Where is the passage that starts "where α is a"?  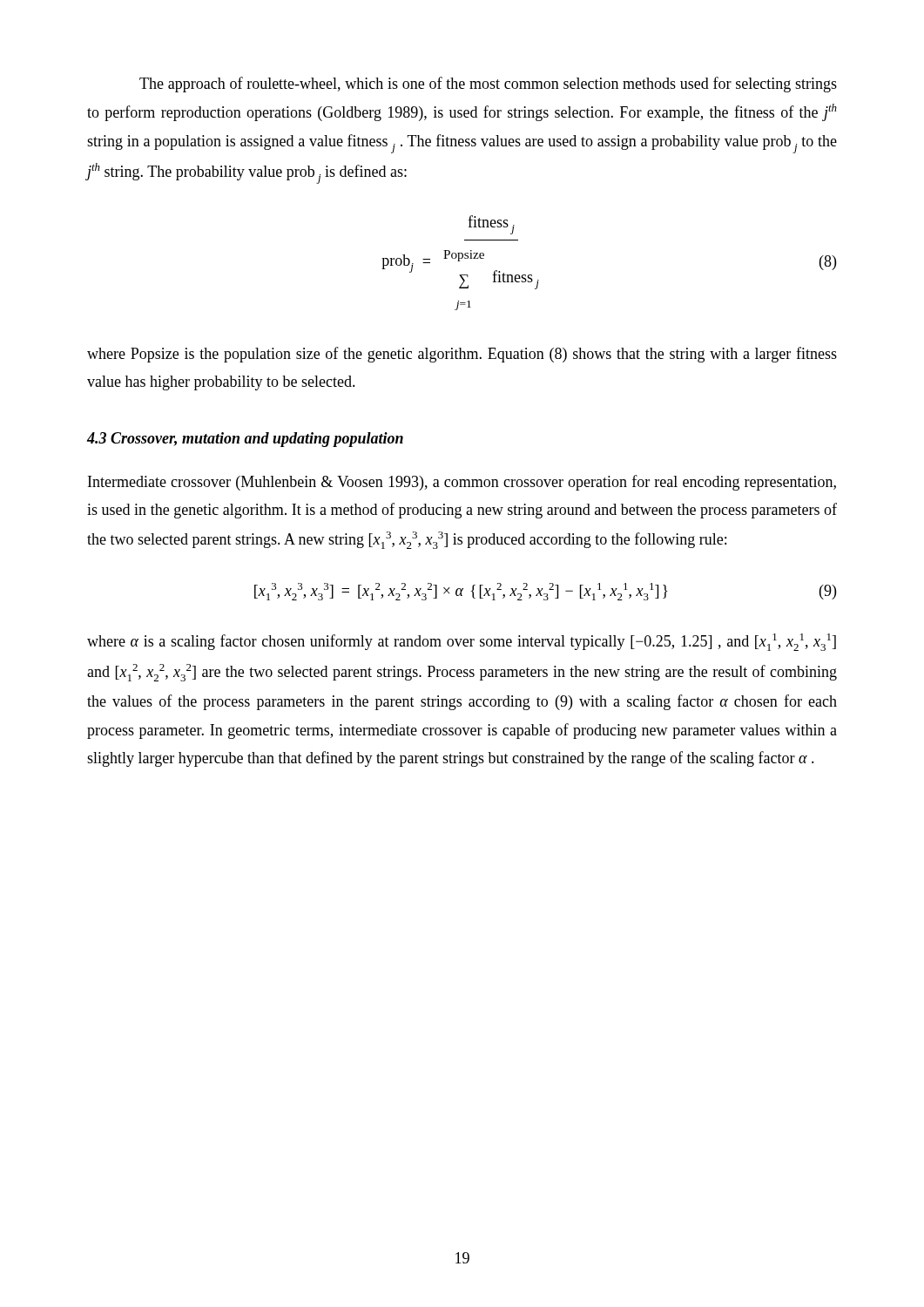[462, 700]
